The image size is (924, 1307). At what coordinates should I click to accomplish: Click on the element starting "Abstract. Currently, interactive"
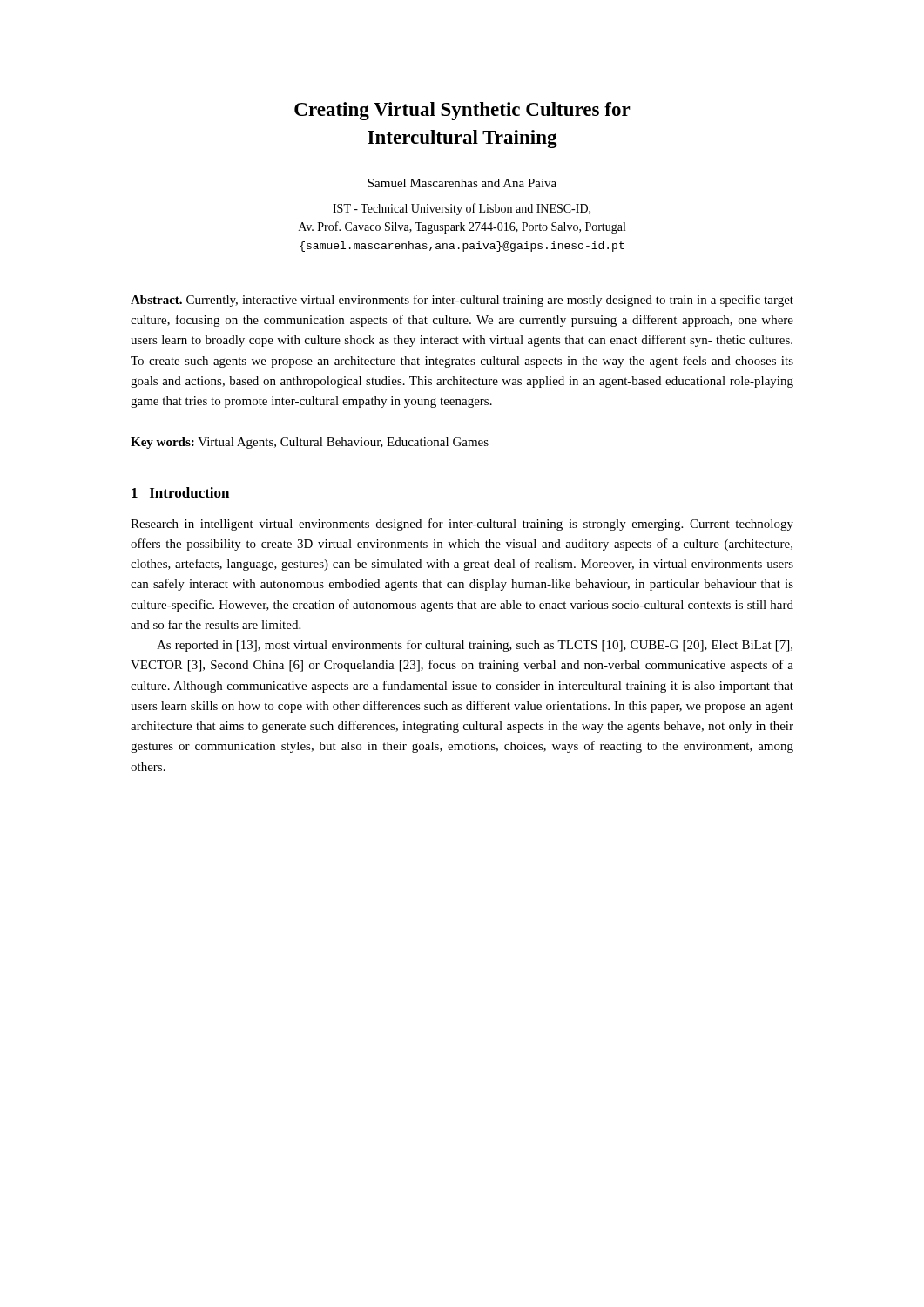462,351
